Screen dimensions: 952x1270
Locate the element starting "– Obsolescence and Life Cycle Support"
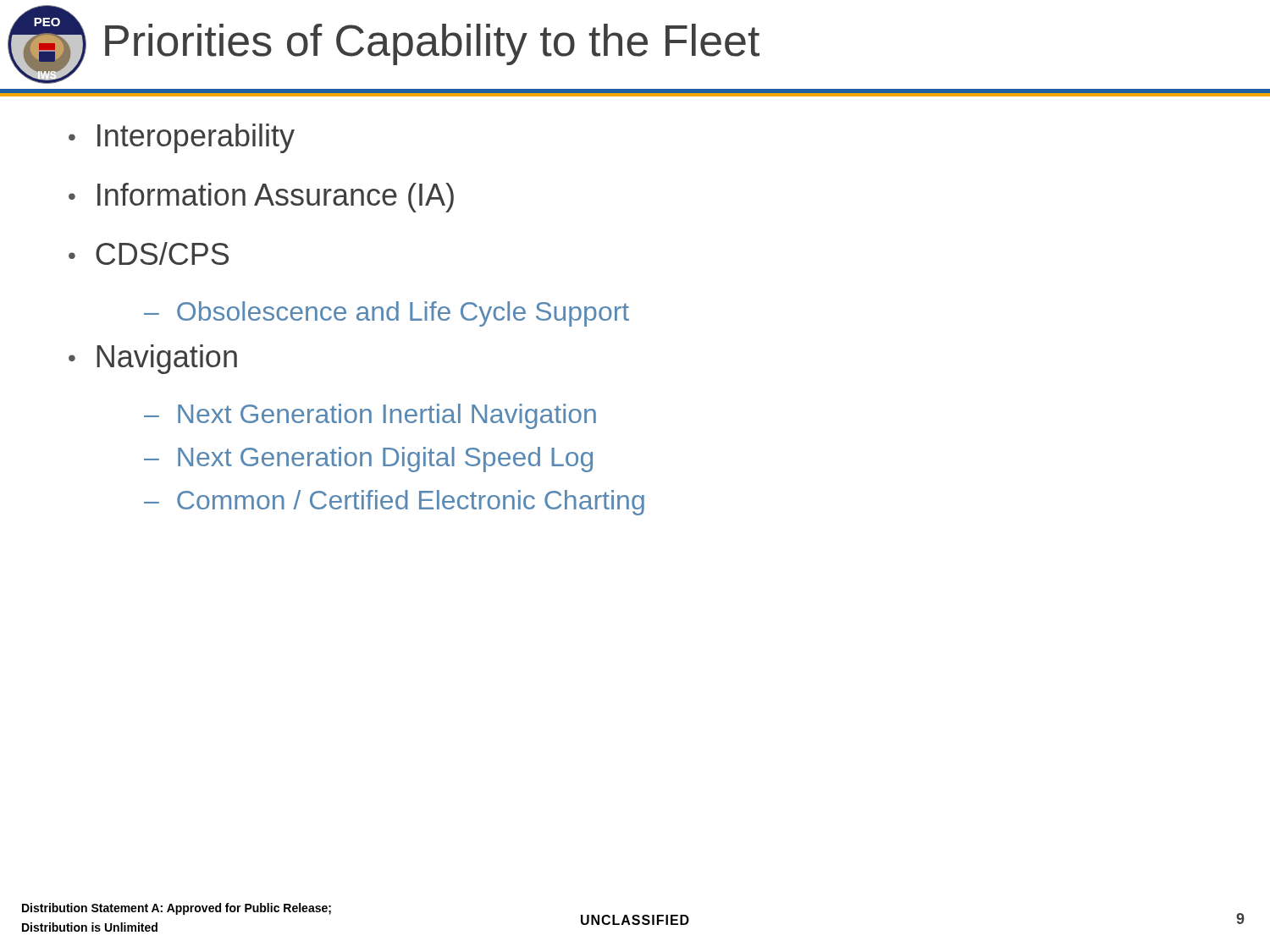tap(387, 312)
